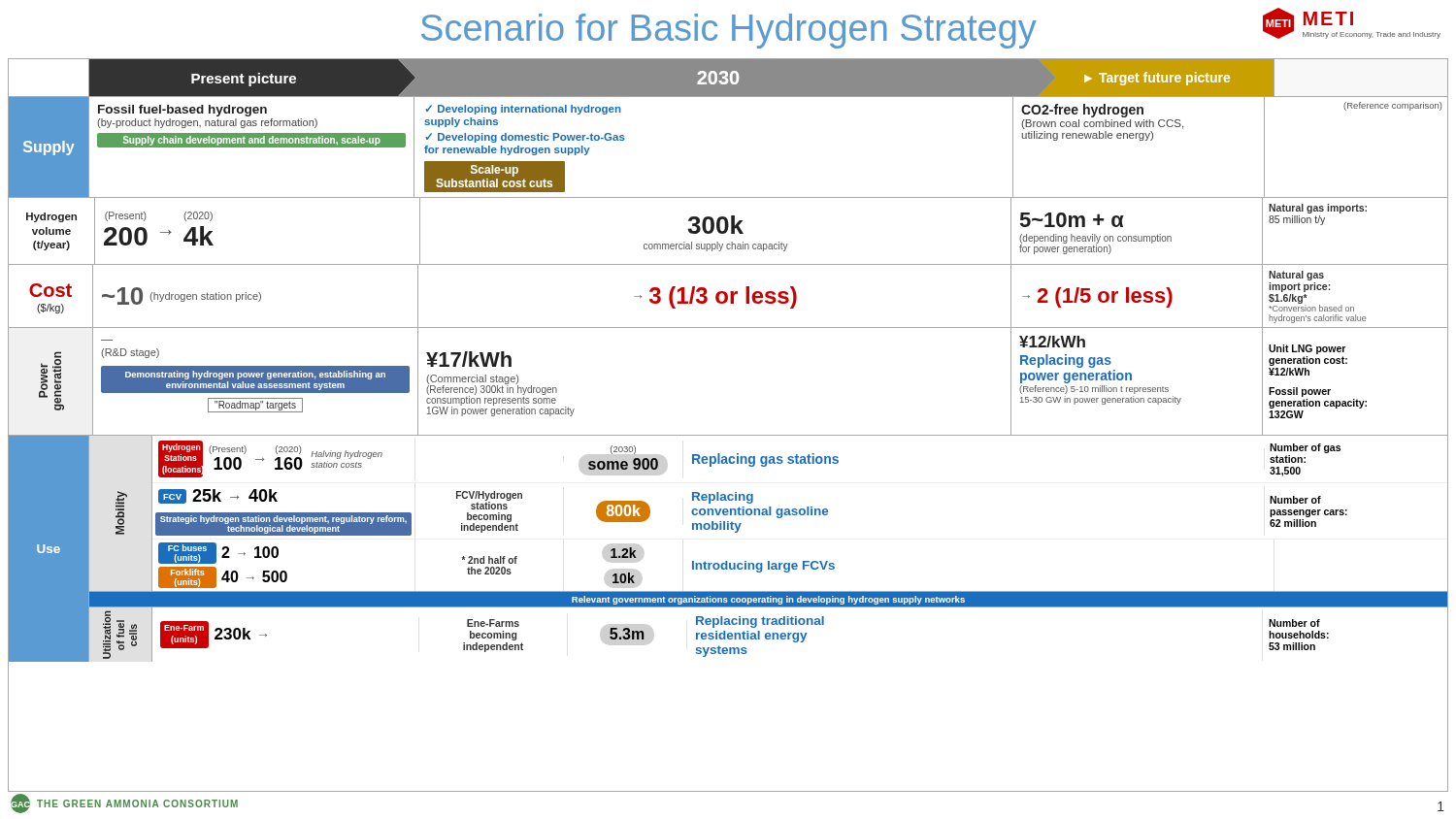This screenshot has height=819, width=1456.
Task: Click on the block starting "CO2-free hydrogen (Brown coal combined with"
Action: 1139,121
